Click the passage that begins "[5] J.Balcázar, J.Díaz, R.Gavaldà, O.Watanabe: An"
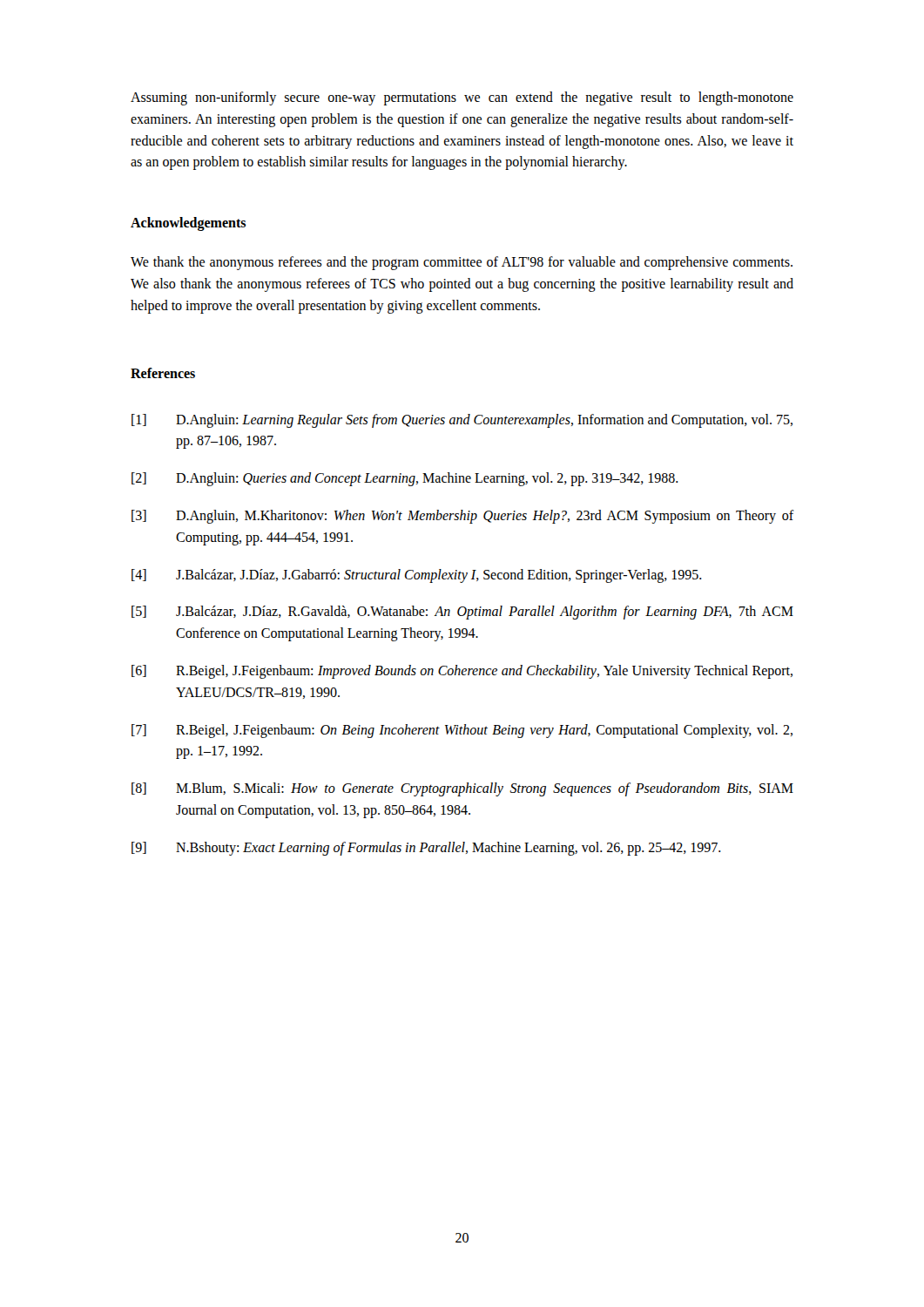This screenshot has height=1307, width=924. pos(462,623)
